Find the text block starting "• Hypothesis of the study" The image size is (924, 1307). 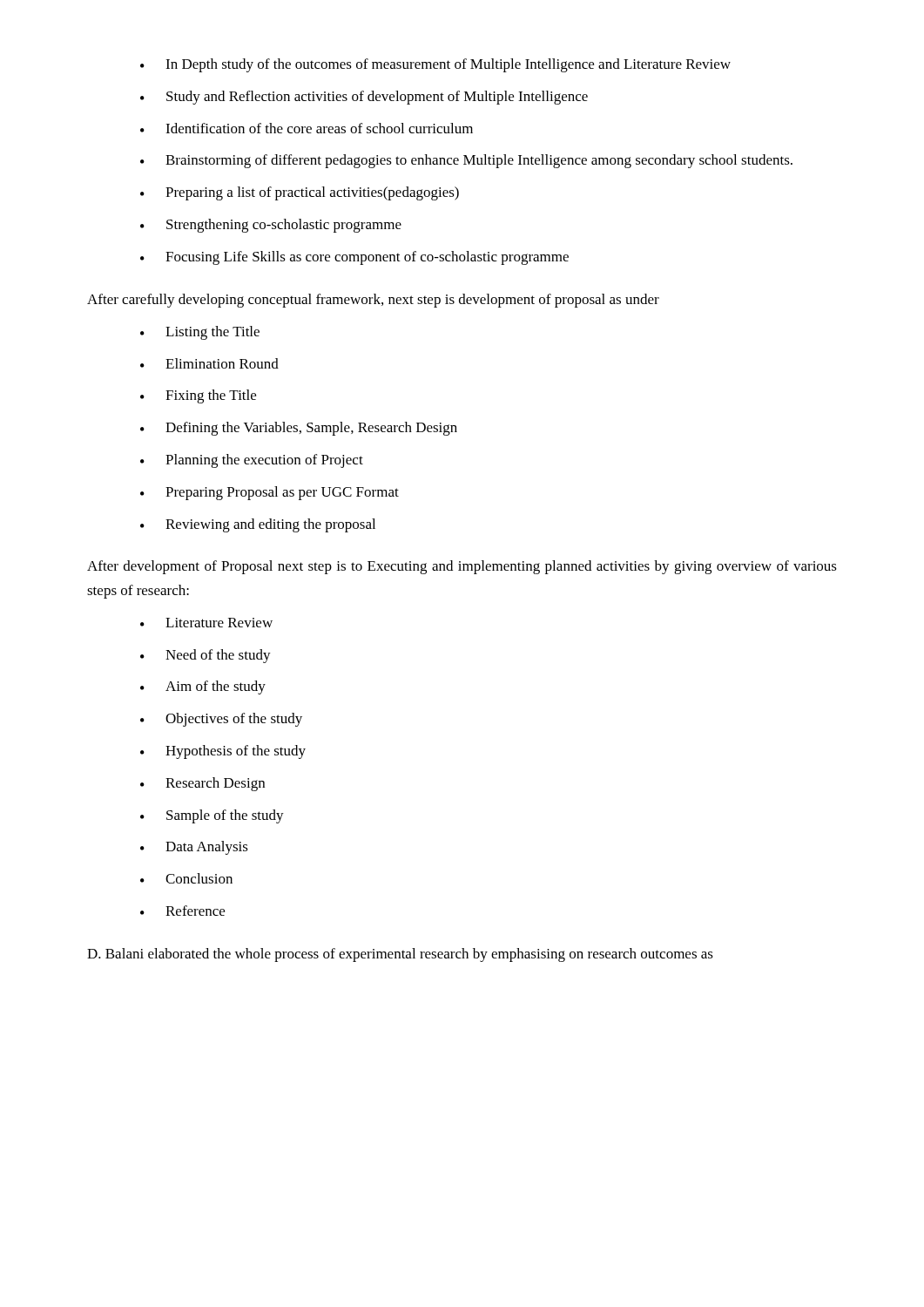pos(223,752)
